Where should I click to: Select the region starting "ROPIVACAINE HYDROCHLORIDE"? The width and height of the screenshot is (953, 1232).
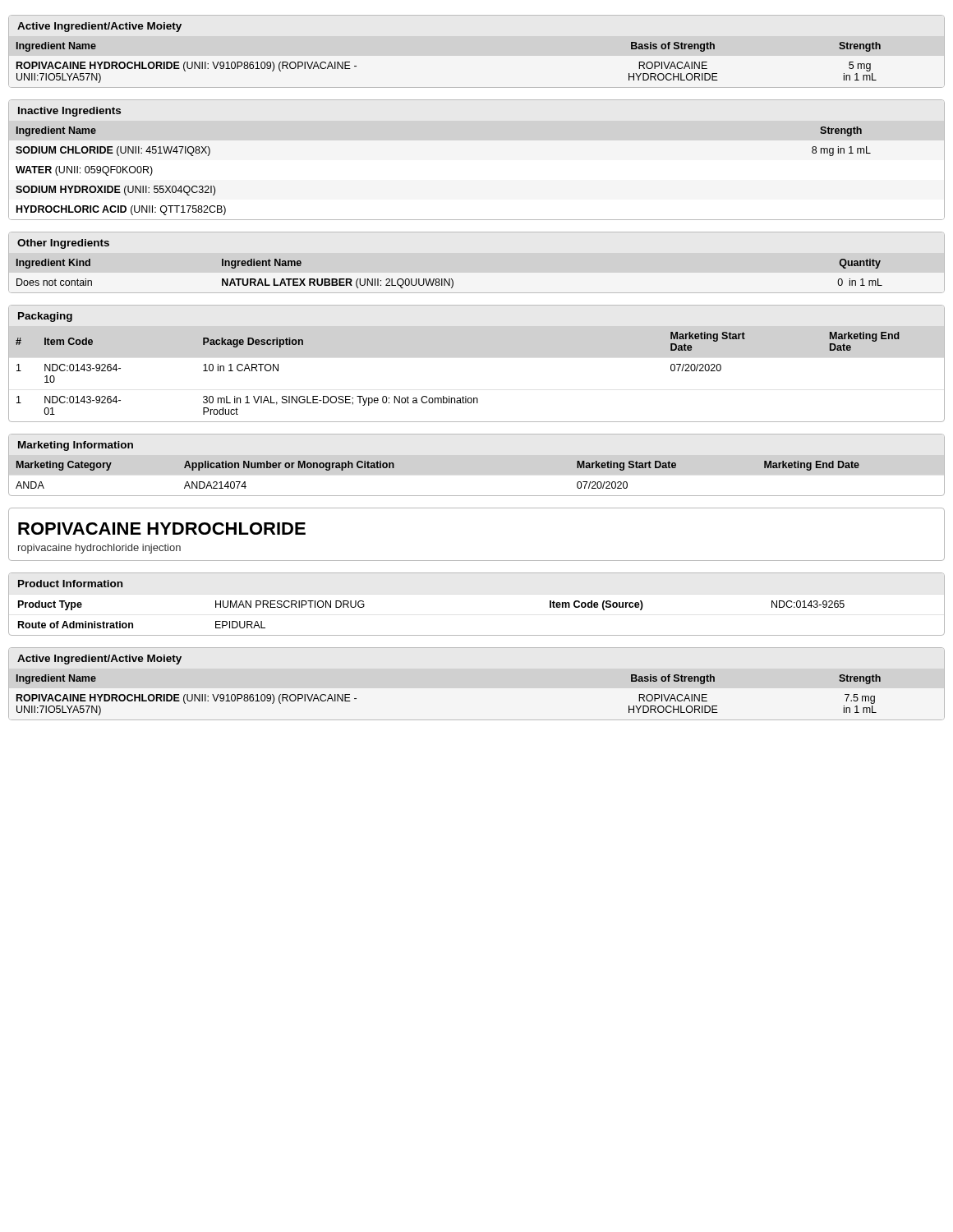pyautogui.click(x=162, y=529)
